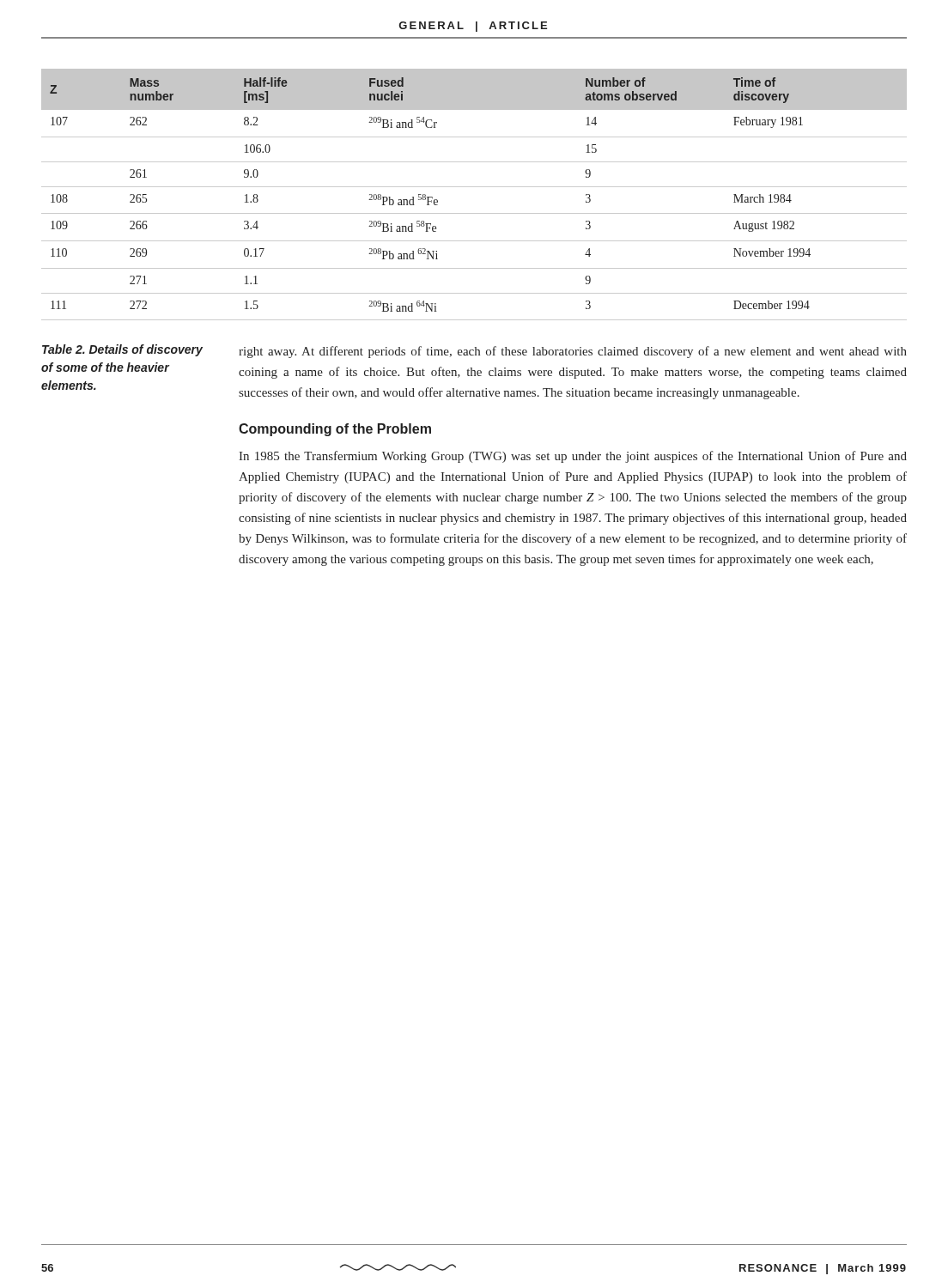Locate the block starting "Compounding of the Problem"
Image resolution: width=948 pixels, height=1288 pixels.
coord(335,429)
